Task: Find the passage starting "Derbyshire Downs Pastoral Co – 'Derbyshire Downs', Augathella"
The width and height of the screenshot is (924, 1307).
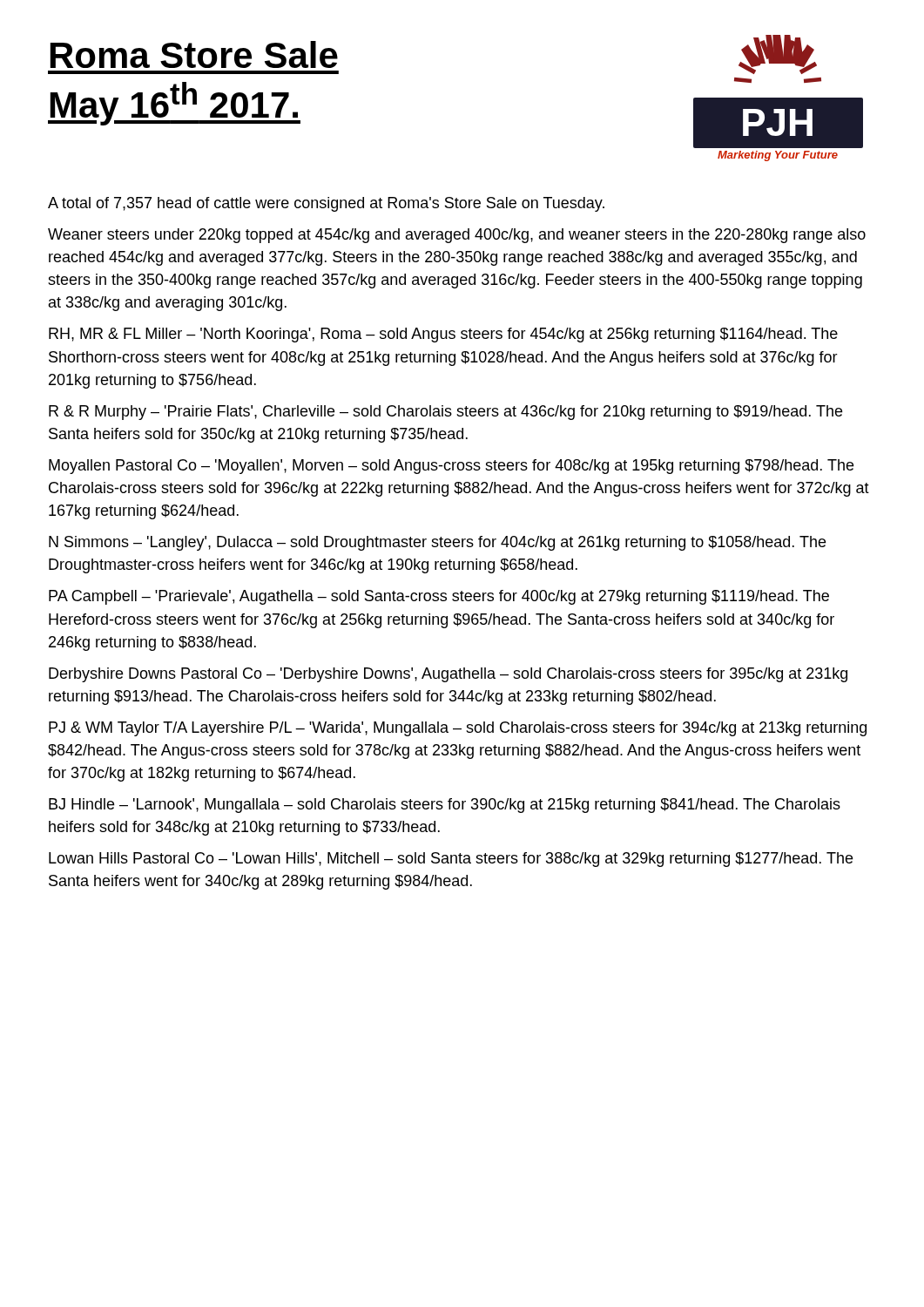Action: [462, 685]
